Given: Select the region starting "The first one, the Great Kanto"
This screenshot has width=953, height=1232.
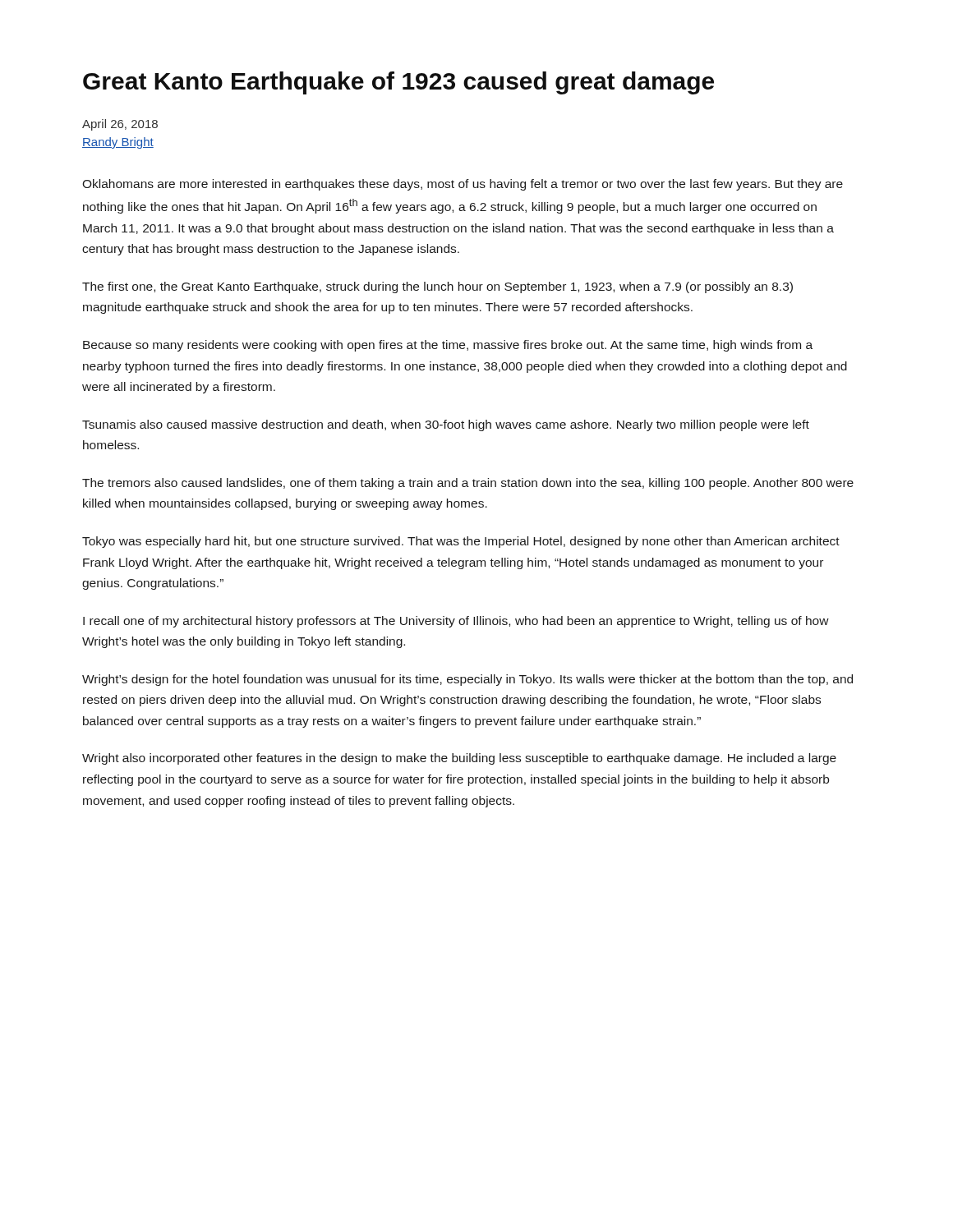Looking at the screenshot, I should coord(438,297).
